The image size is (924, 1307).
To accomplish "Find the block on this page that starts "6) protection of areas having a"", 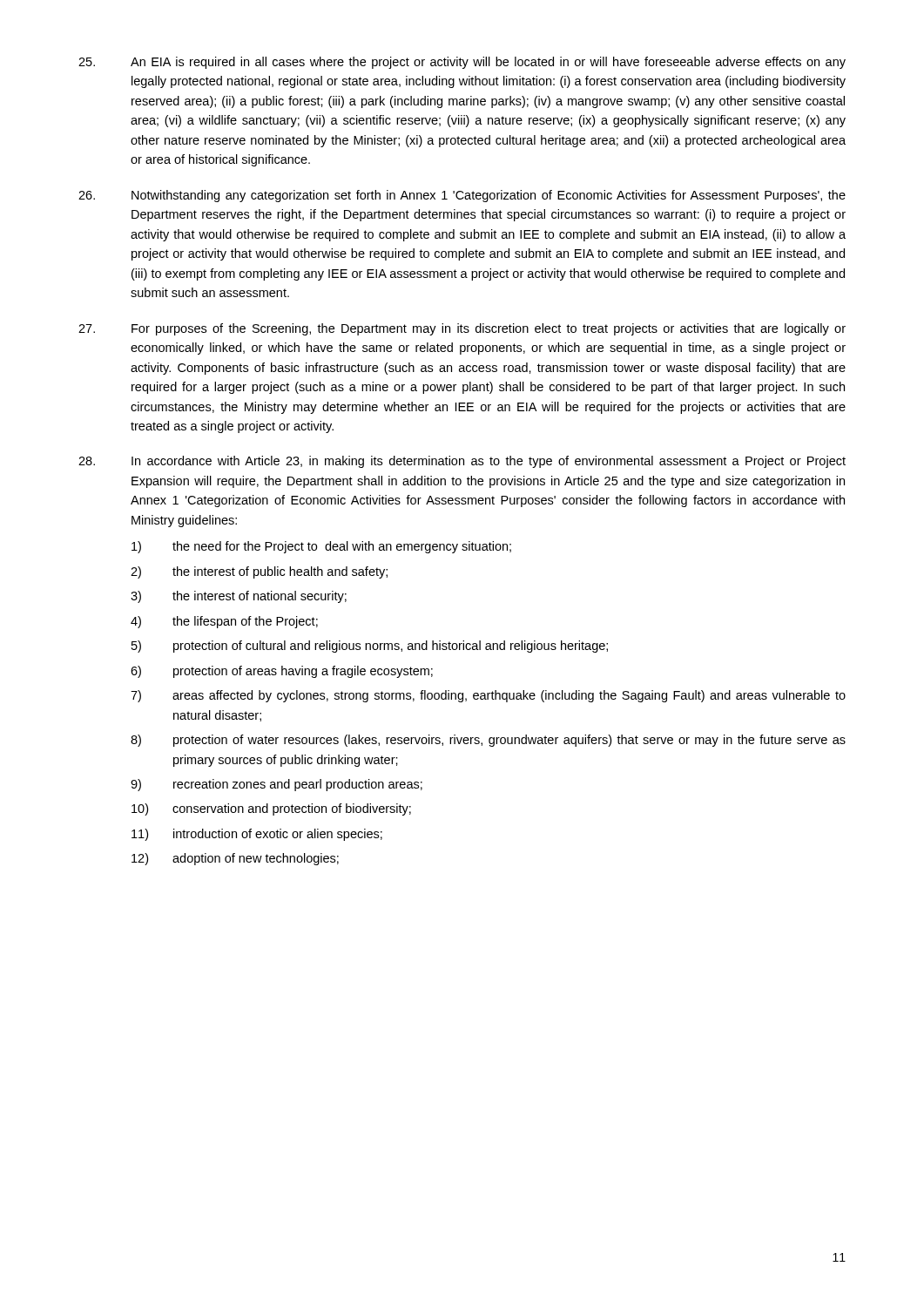I will point(282,672).
